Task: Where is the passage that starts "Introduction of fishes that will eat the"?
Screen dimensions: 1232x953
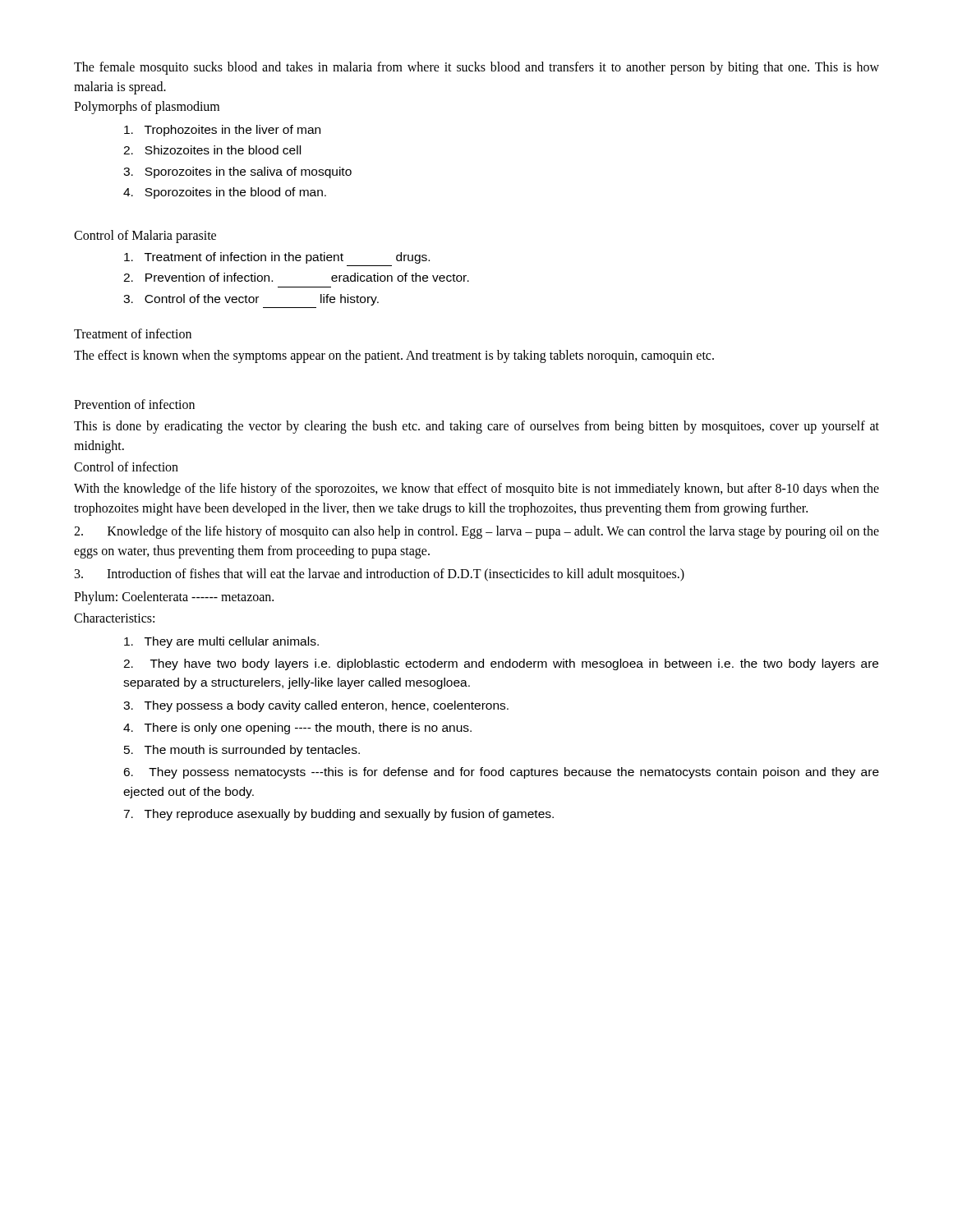Action: click(x=379, y=573)
